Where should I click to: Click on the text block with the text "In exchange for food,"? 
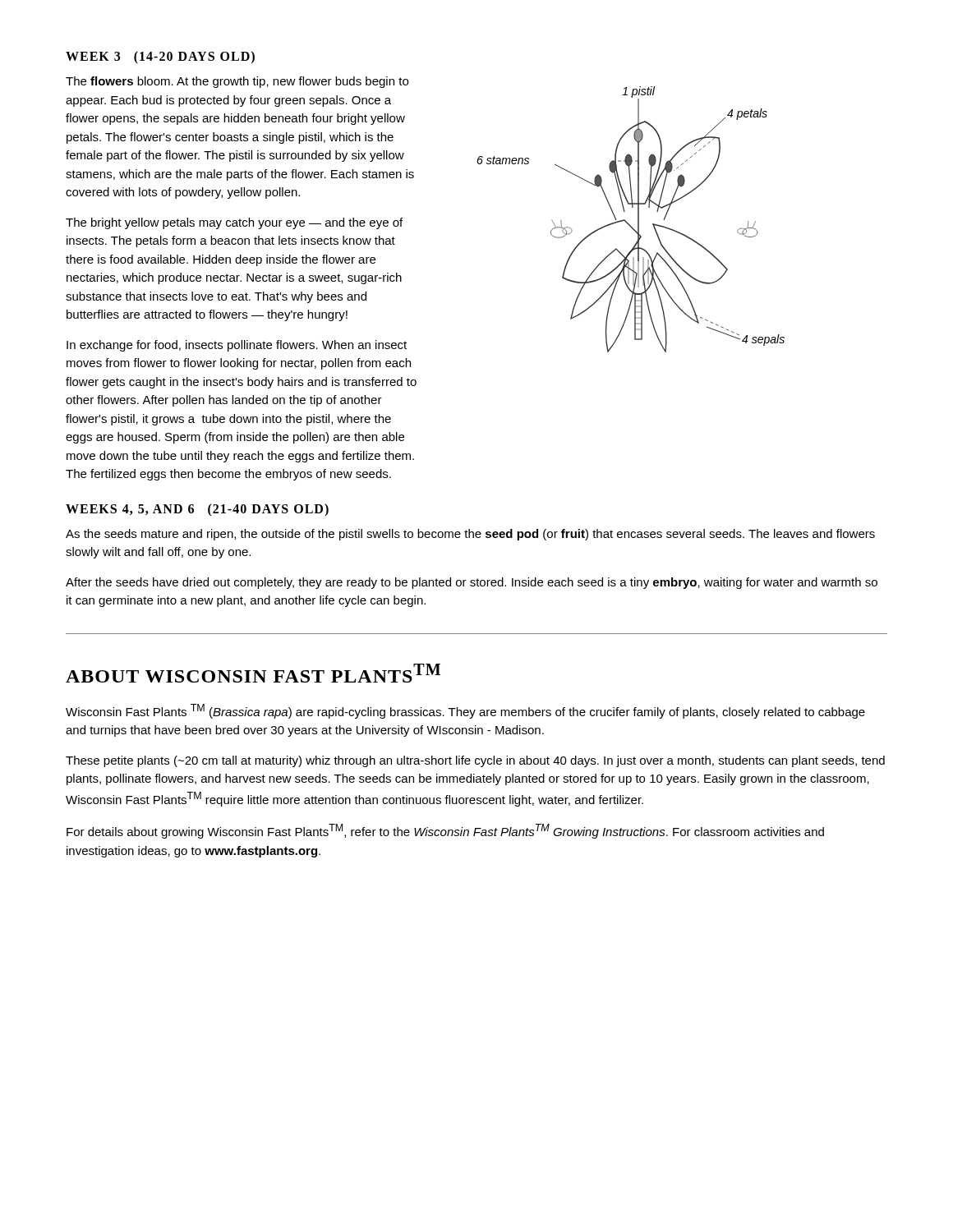241,409
